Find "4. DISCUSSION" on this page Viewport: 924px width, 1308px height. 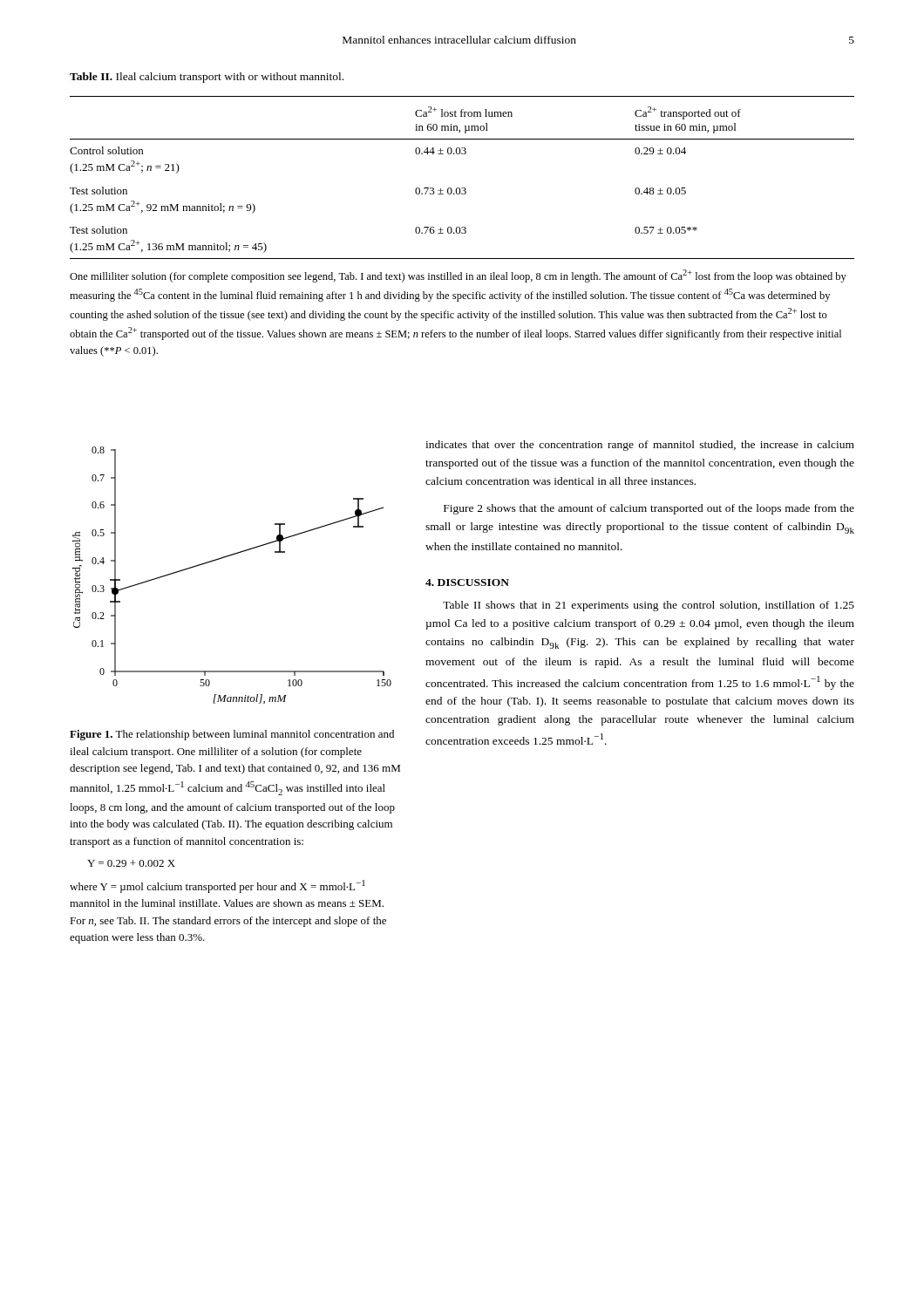point(467,582)
